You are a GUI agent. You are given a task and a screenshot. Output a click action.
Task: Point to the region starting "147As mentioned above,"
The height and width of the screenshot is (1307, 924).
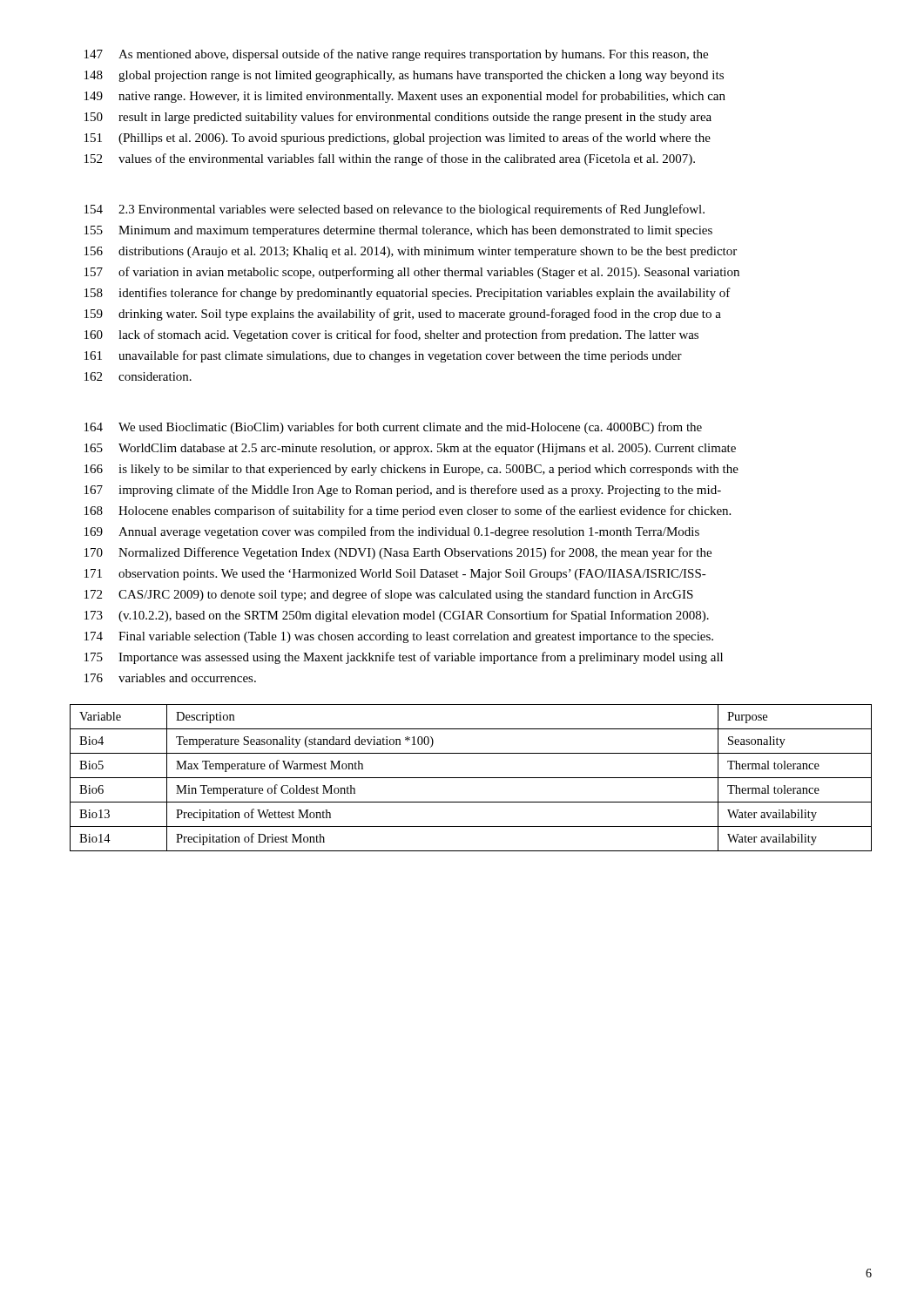(471, 106)
